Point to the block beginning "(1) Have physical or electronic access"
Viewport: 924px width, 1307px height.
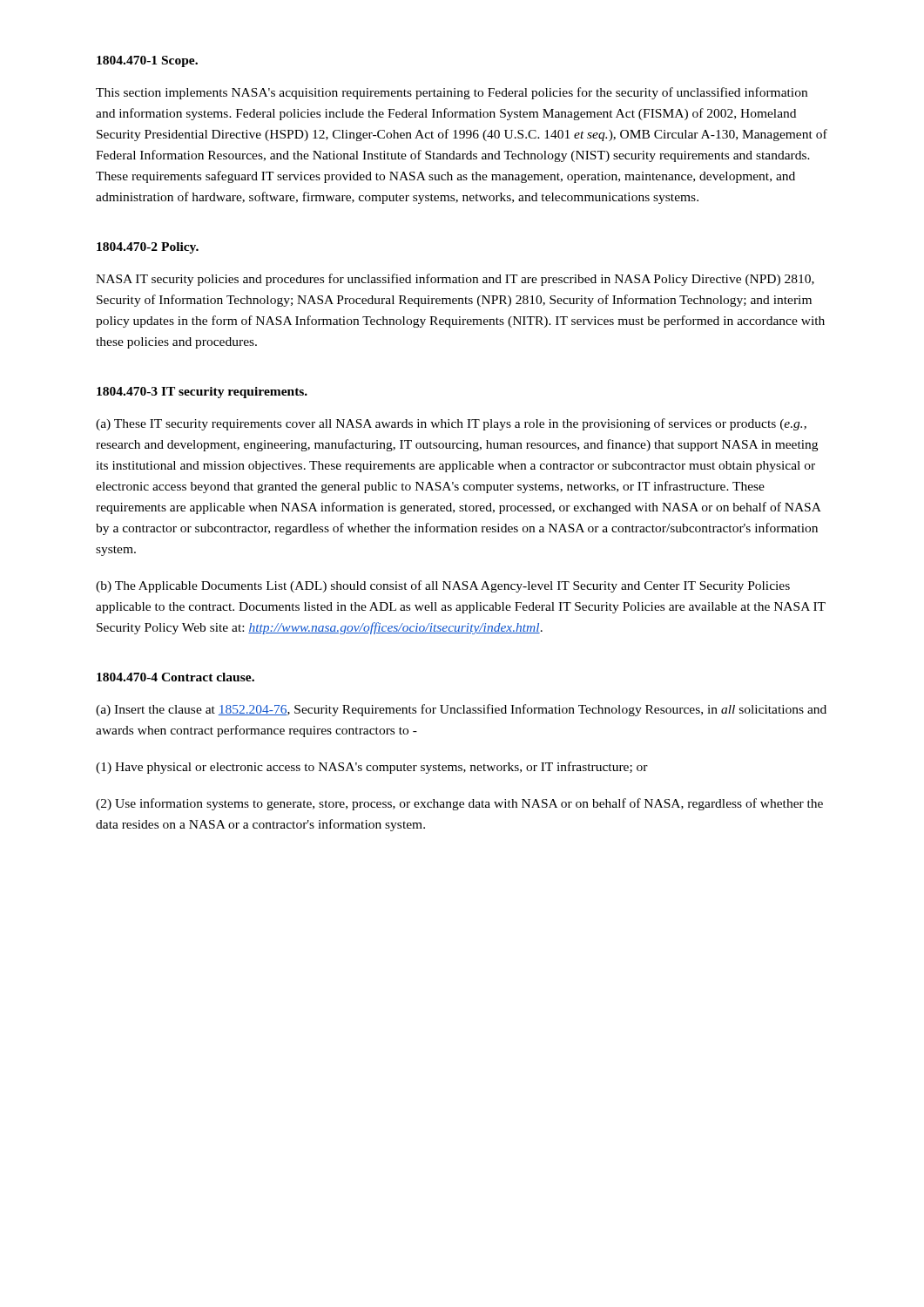[372, 767]
